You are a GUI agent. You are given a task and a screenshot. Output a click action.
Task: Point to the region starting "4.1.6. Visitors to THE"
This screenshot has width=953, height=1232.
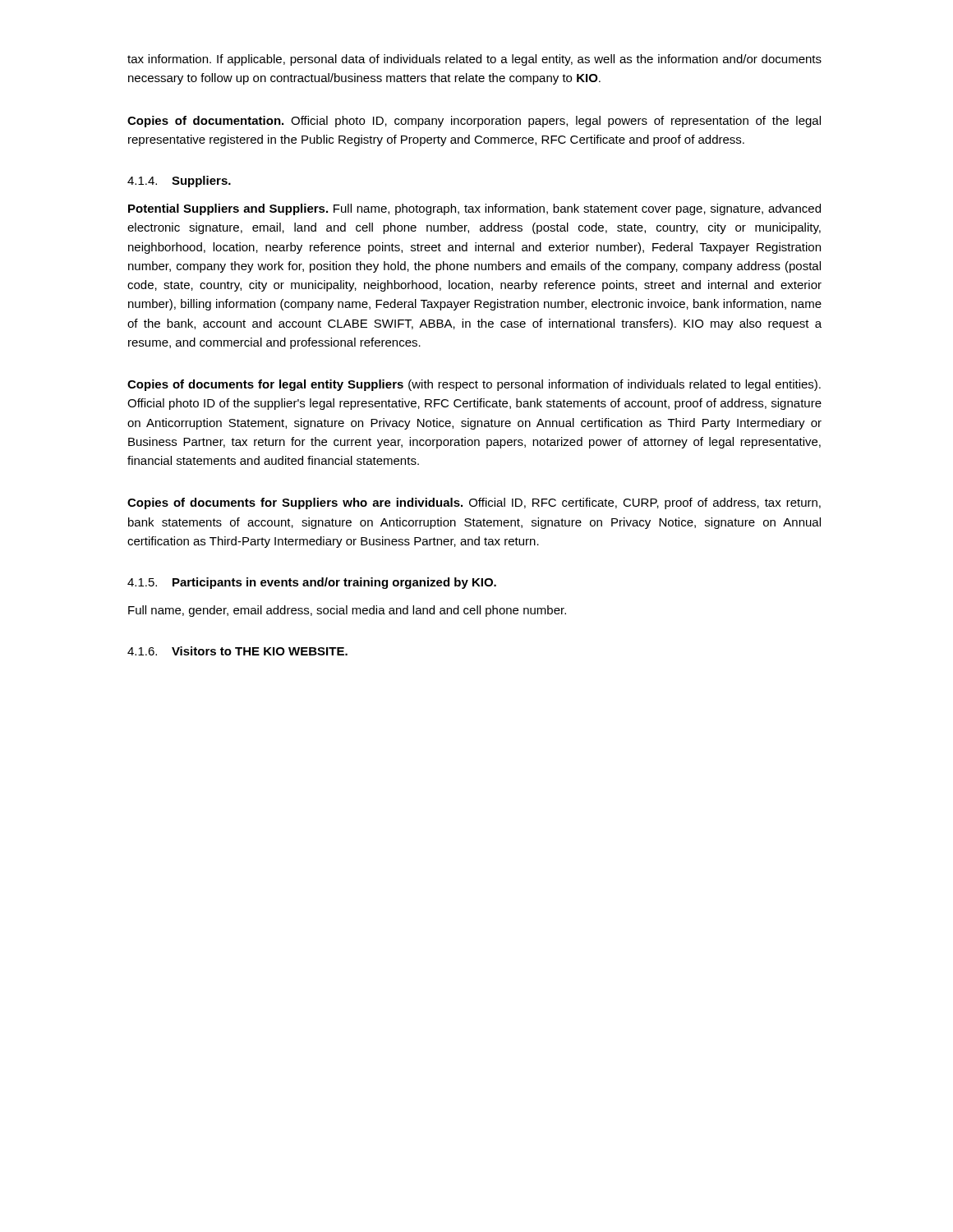(x=238, y=651)
